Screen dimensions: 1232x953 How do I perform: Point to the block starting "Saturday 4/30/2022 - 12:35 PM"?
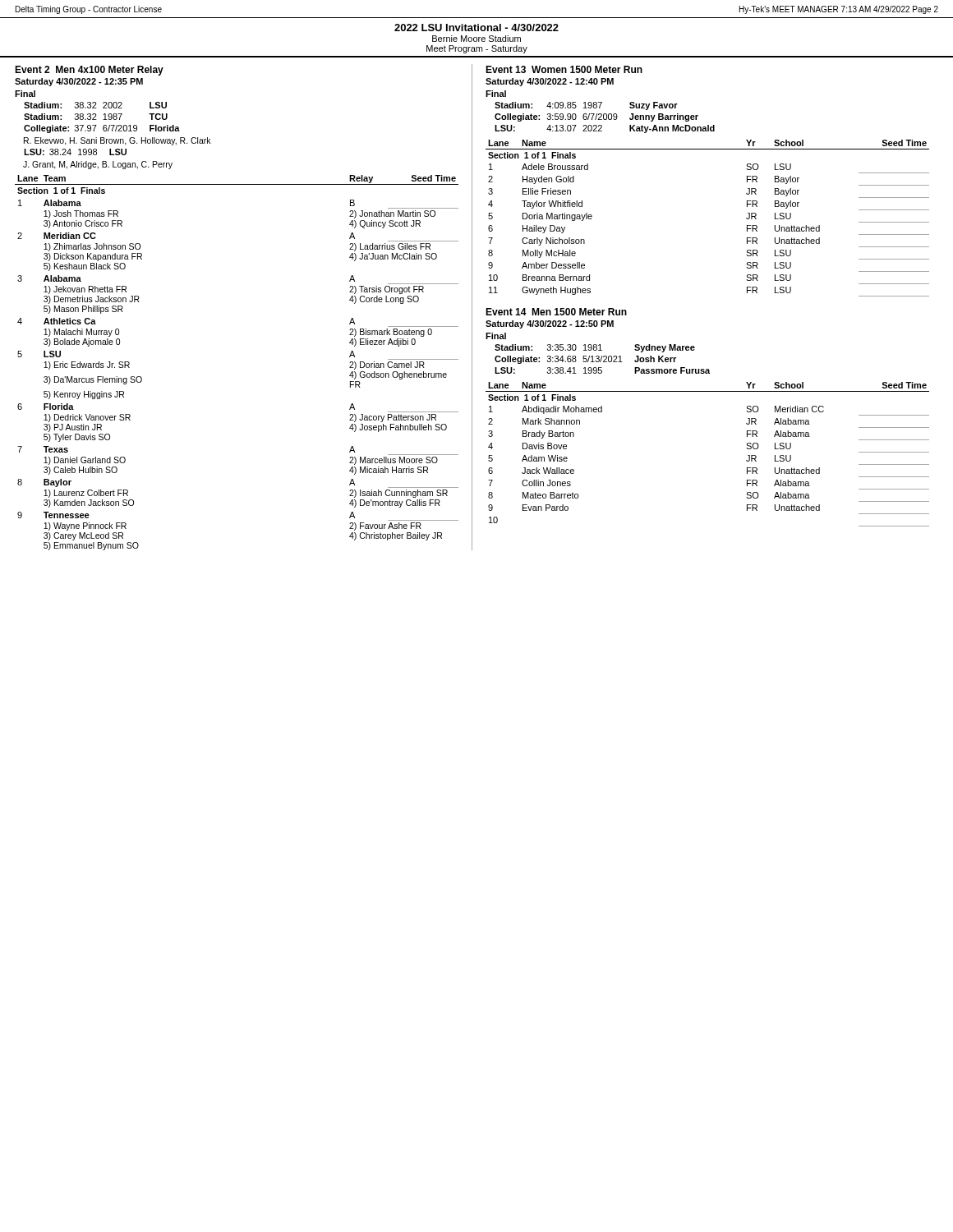coord(79,81)
